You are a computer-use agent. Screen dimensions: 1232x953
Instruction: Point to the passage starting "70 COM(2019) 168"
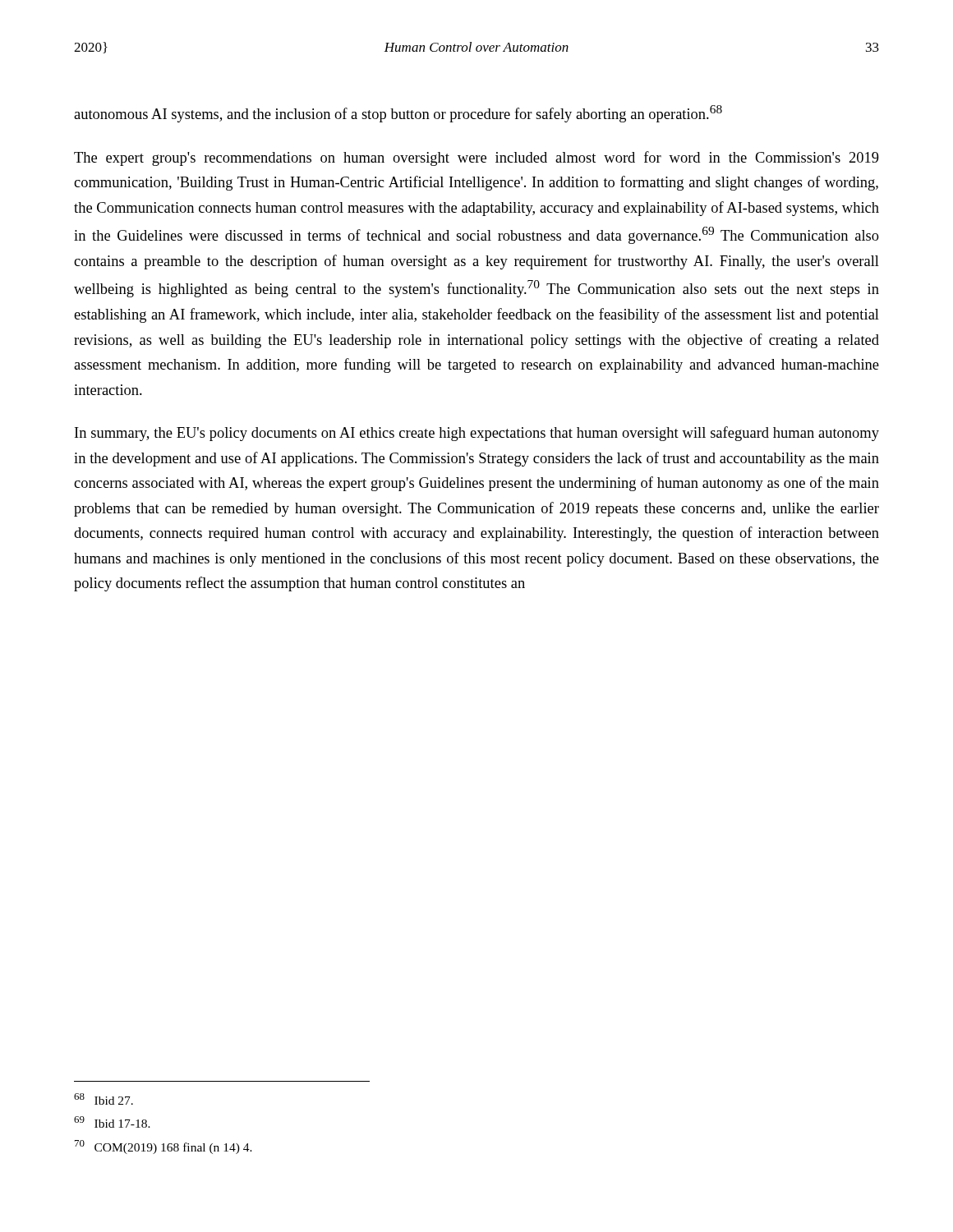tap(163, 1145)
